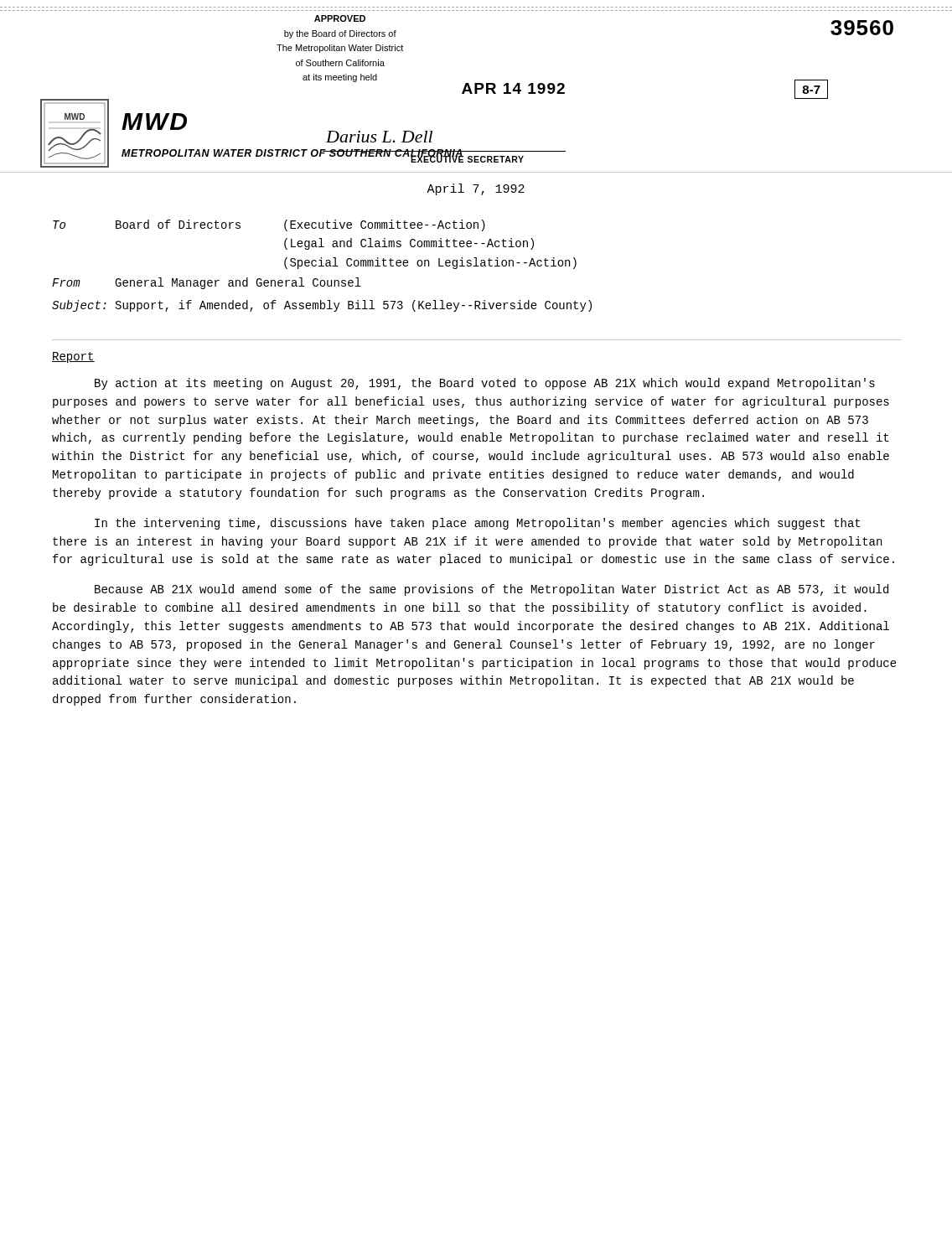Locate the text containing "April 7, 1992"

[476, 190]
